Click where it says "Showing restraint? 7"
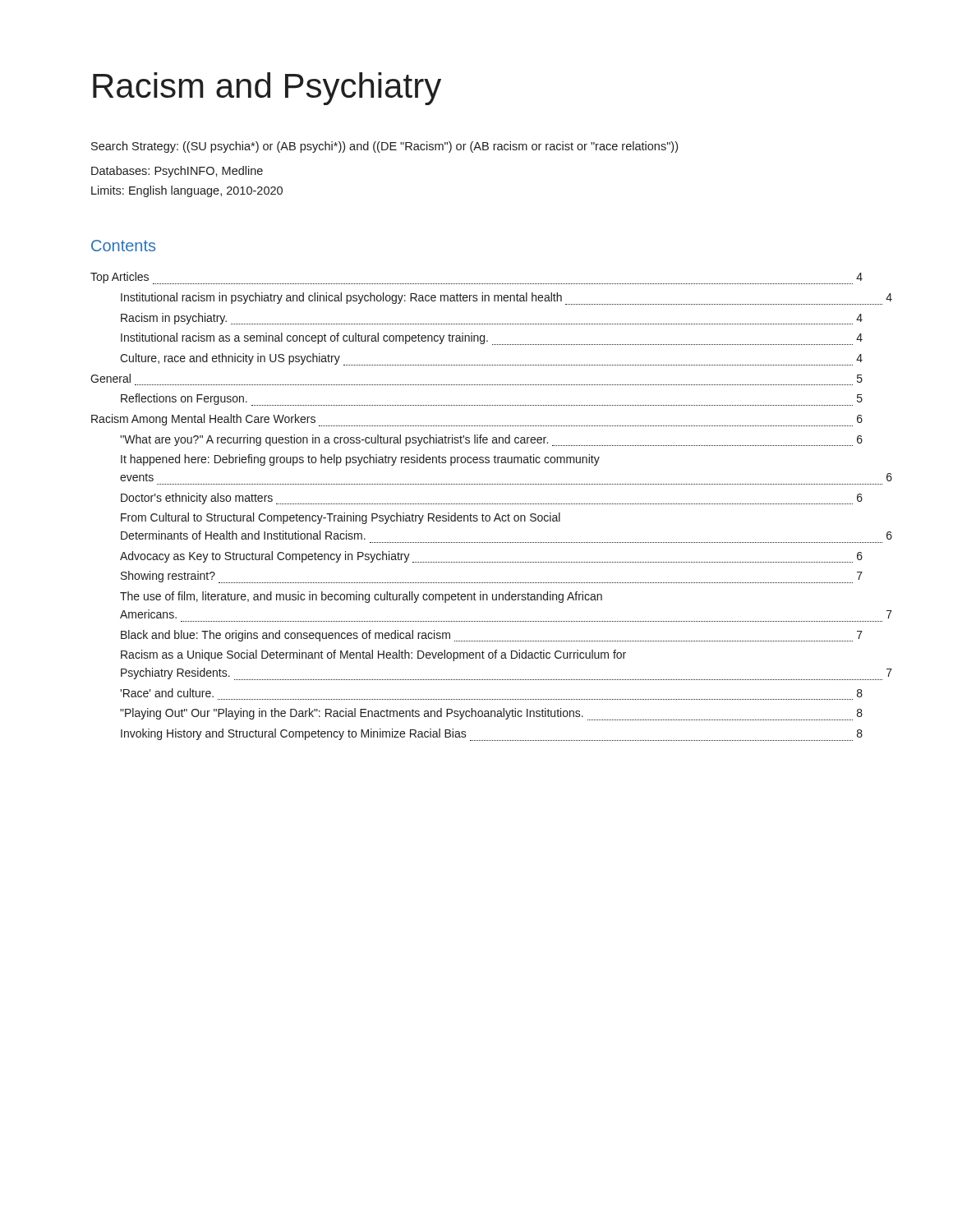Viewport: 953px width, 1232px height. point(476,577)
